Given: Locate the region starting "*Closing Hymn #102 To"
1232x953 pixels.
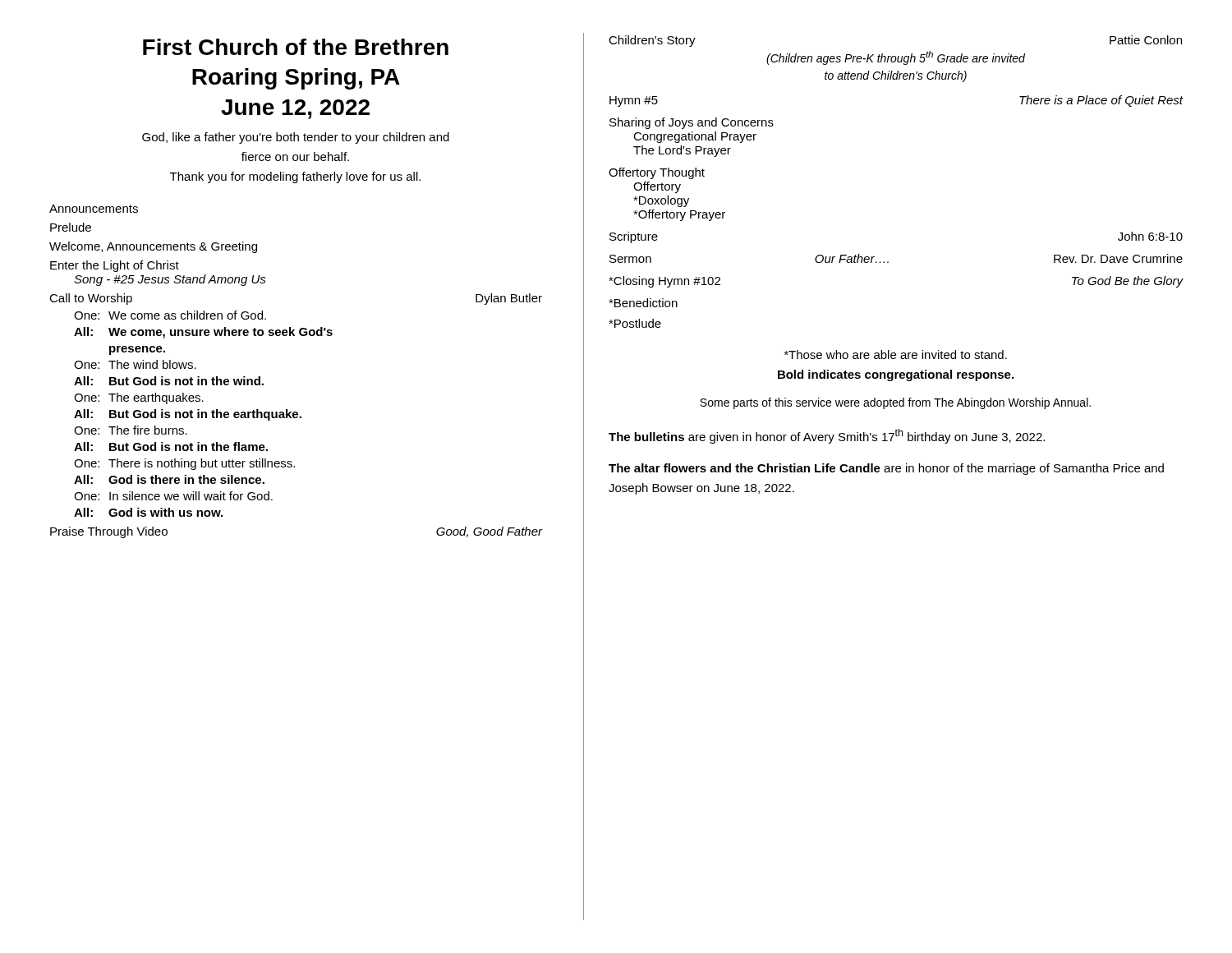Looking at the screenshot, I should (x=662, y=281).
